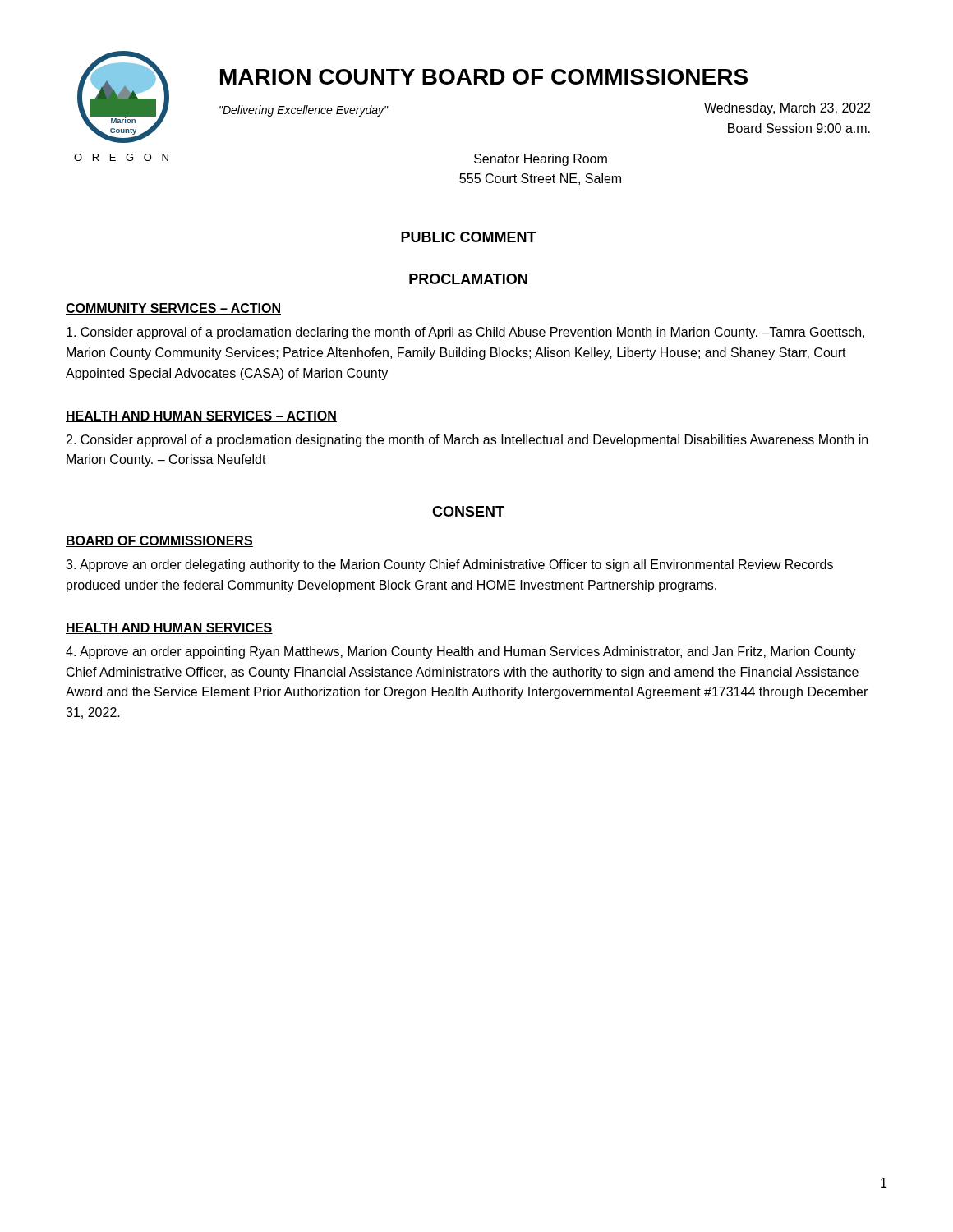Find the list item that says "Consider approval of"
Screen dimensions: 1232x953
(x=466, y=353)
